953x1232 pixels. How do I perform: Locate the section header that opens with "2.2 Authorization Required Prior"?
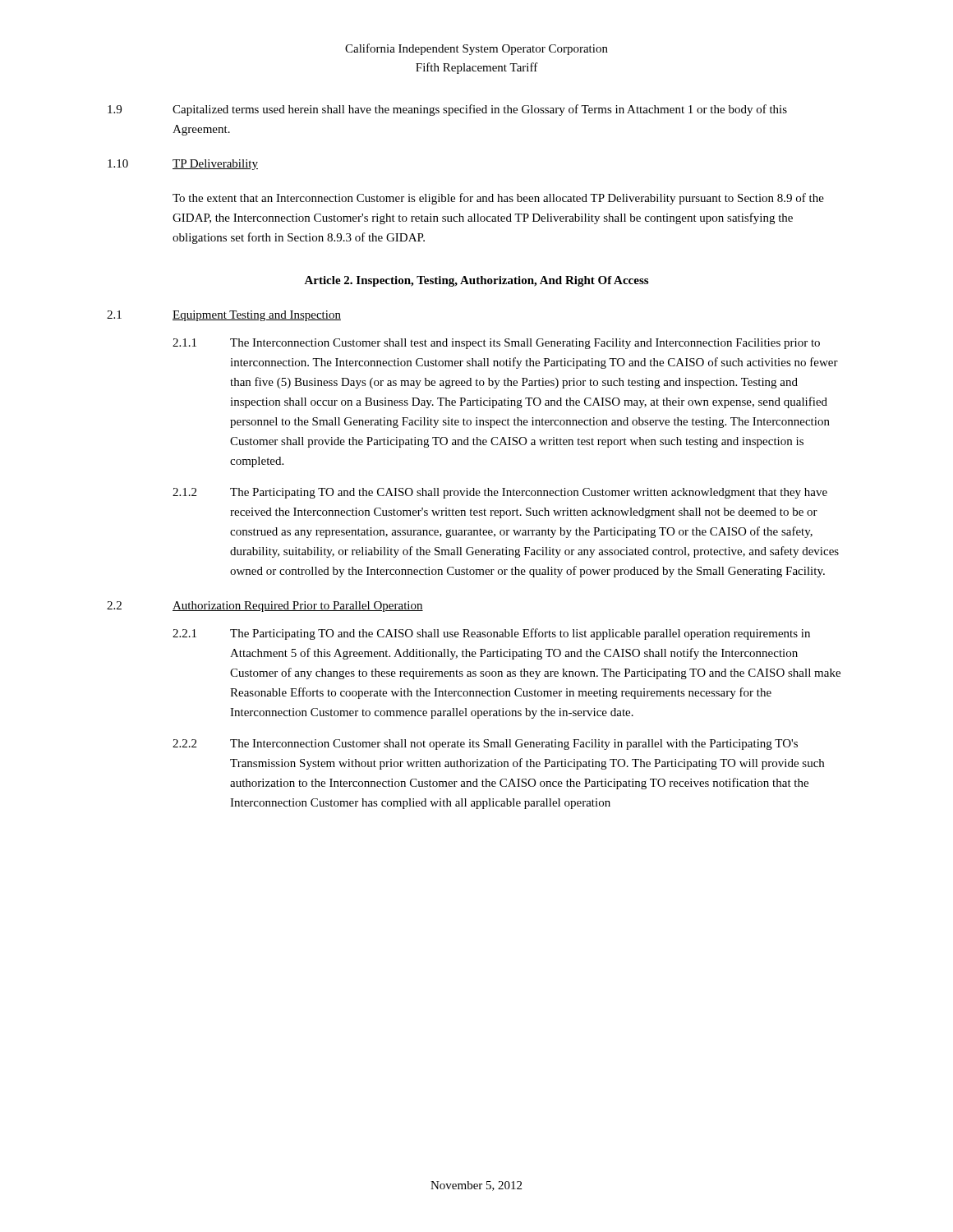[265, 607]
